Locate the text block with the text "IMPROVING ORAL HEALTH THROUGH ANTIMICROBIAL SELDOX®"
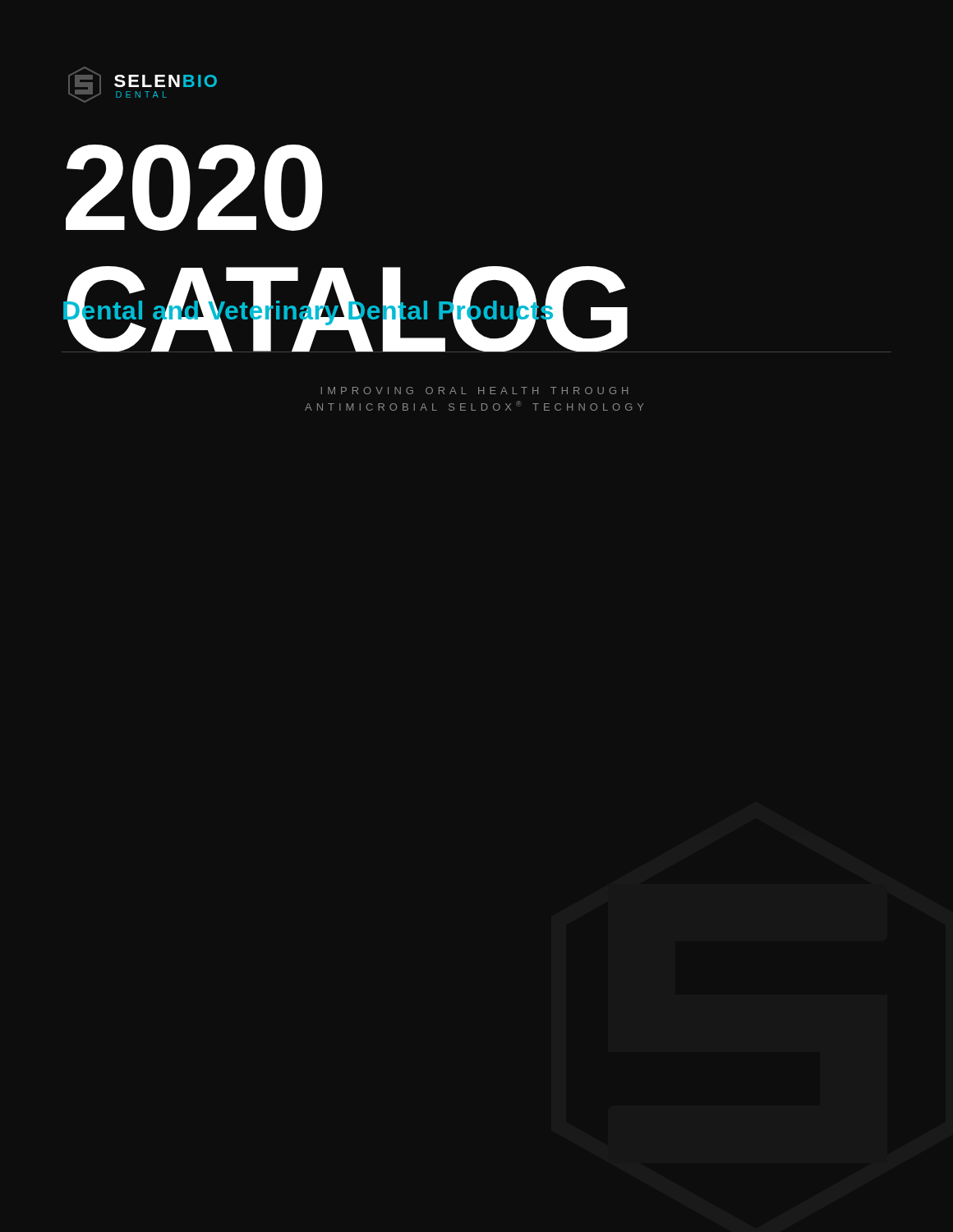The image size is (953, 1232). pyautogui.click(x=476, y=399)
